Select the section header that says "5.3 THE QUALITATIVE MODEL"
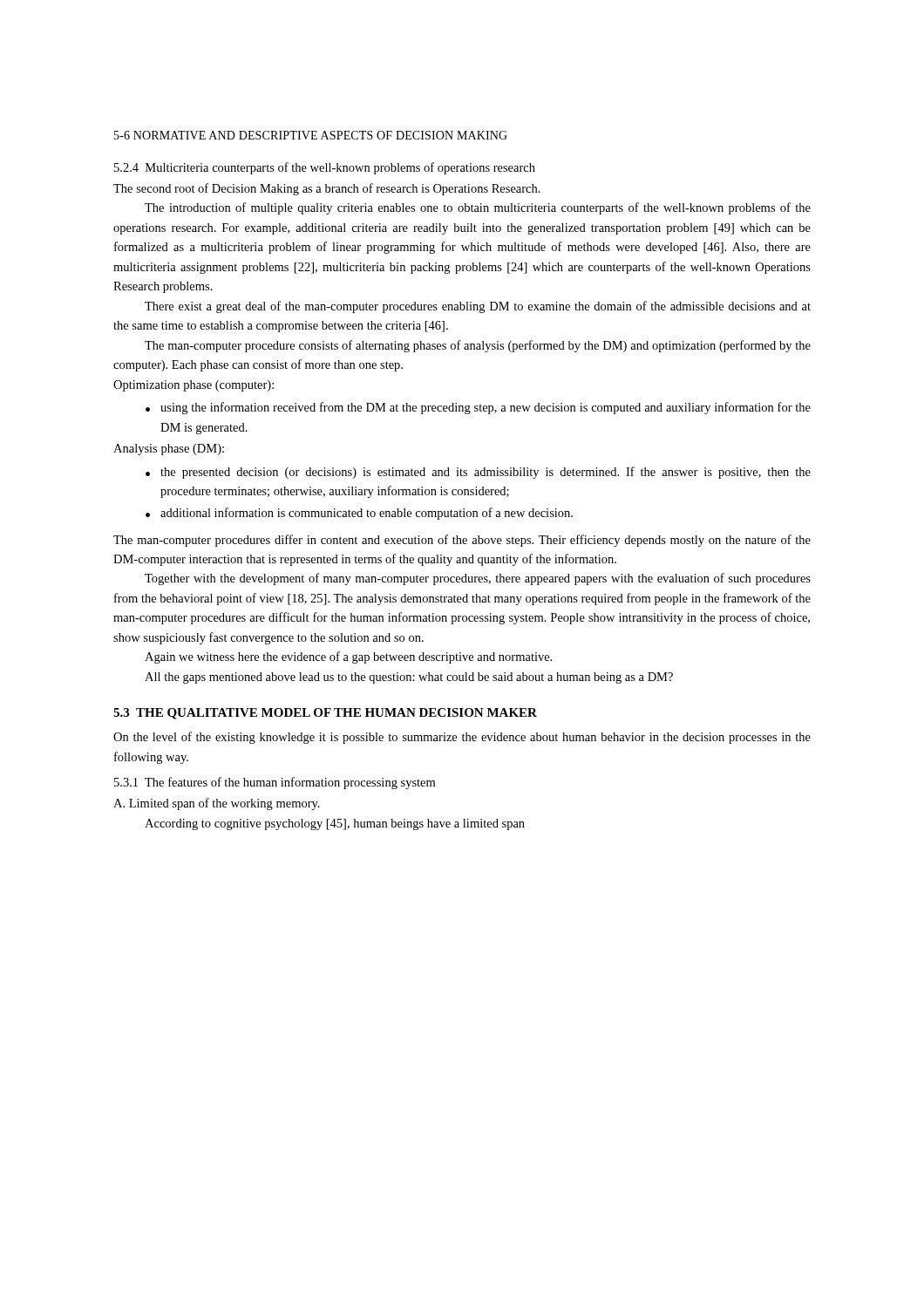 tap(325, 713)
